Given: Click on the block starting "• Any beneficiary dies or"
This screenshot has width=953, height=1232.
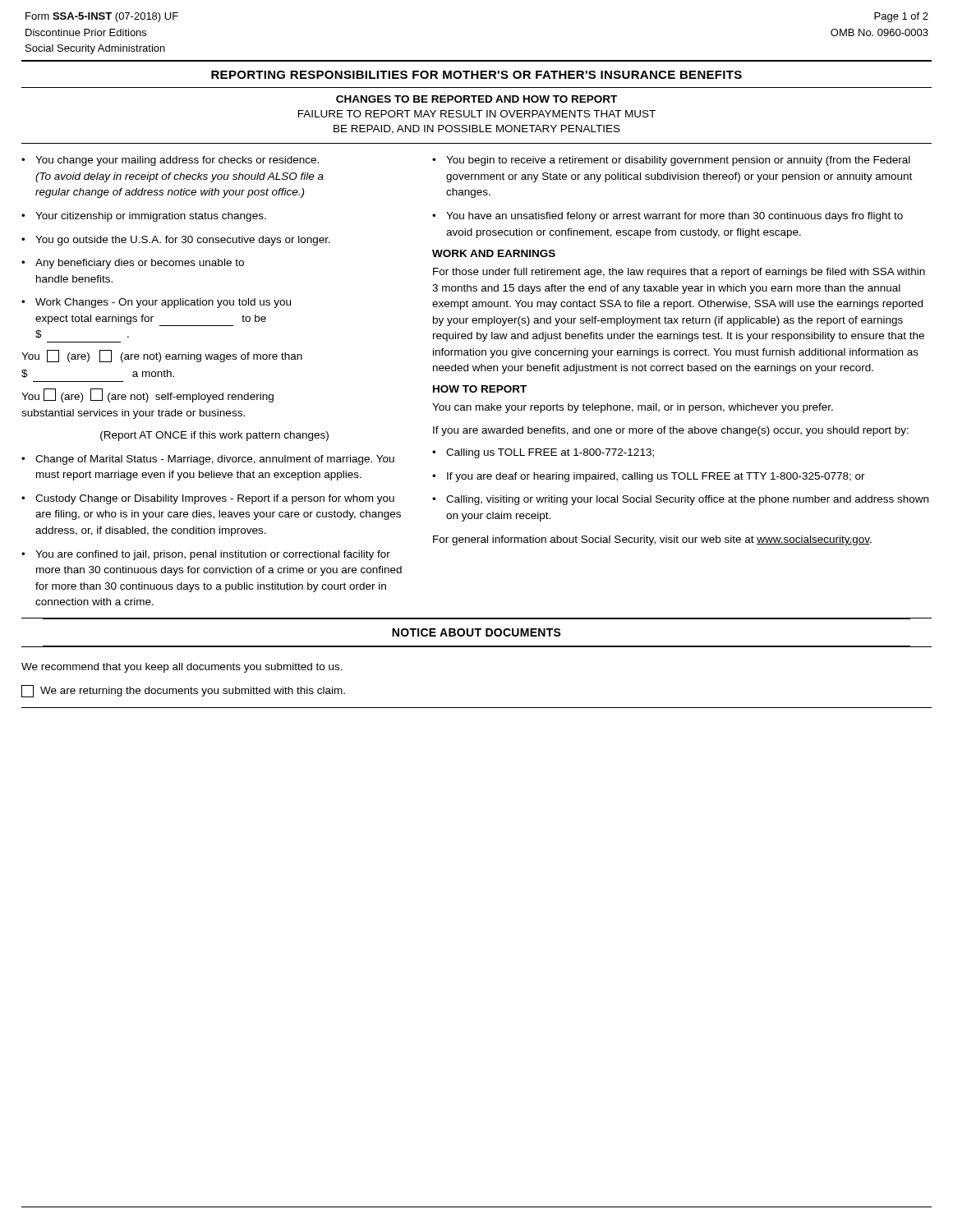Looking at the screenshot, I should (x=214, y=271).
